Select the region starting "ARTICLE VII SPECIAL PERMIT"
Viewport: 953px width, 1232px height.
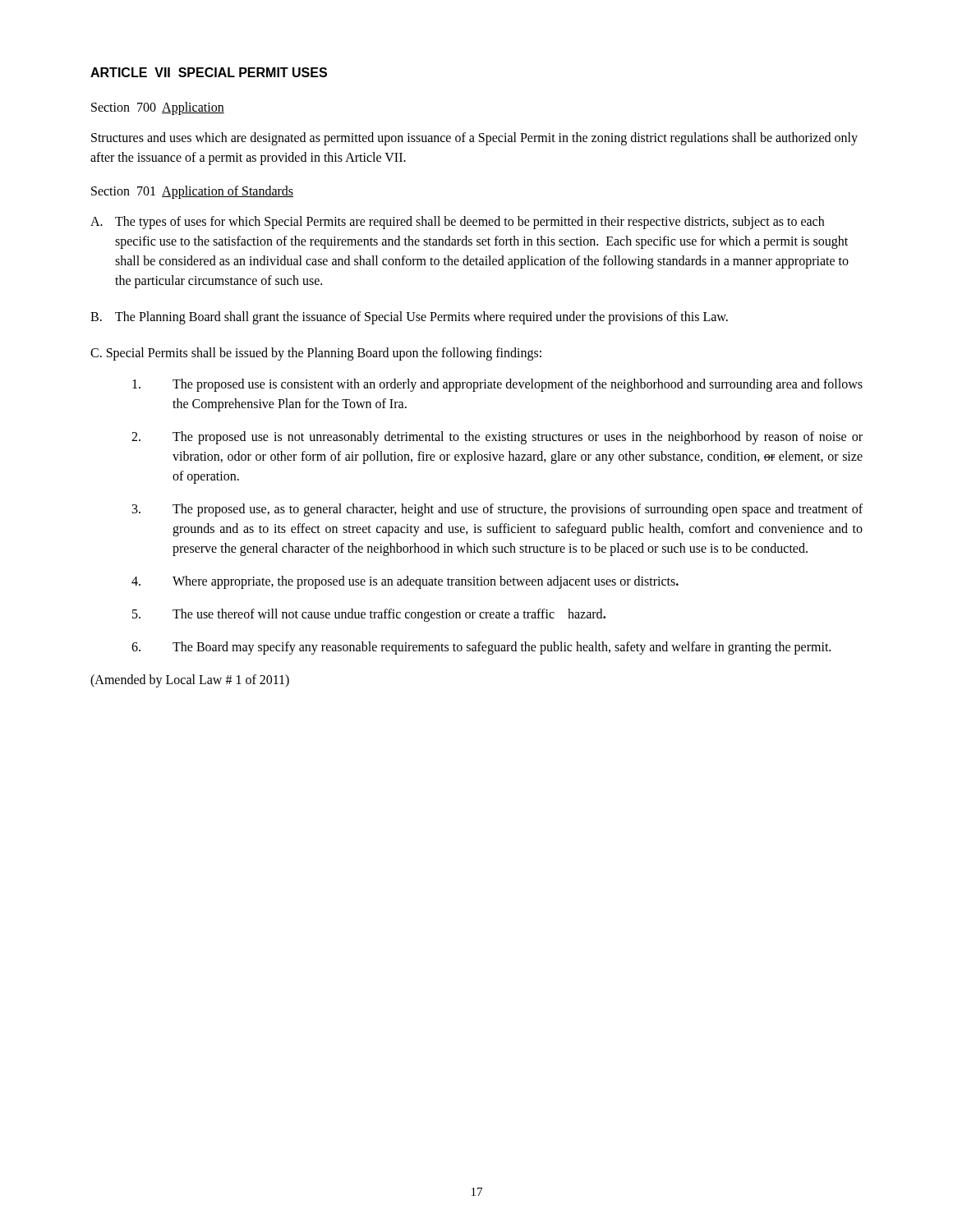point(209,73)
